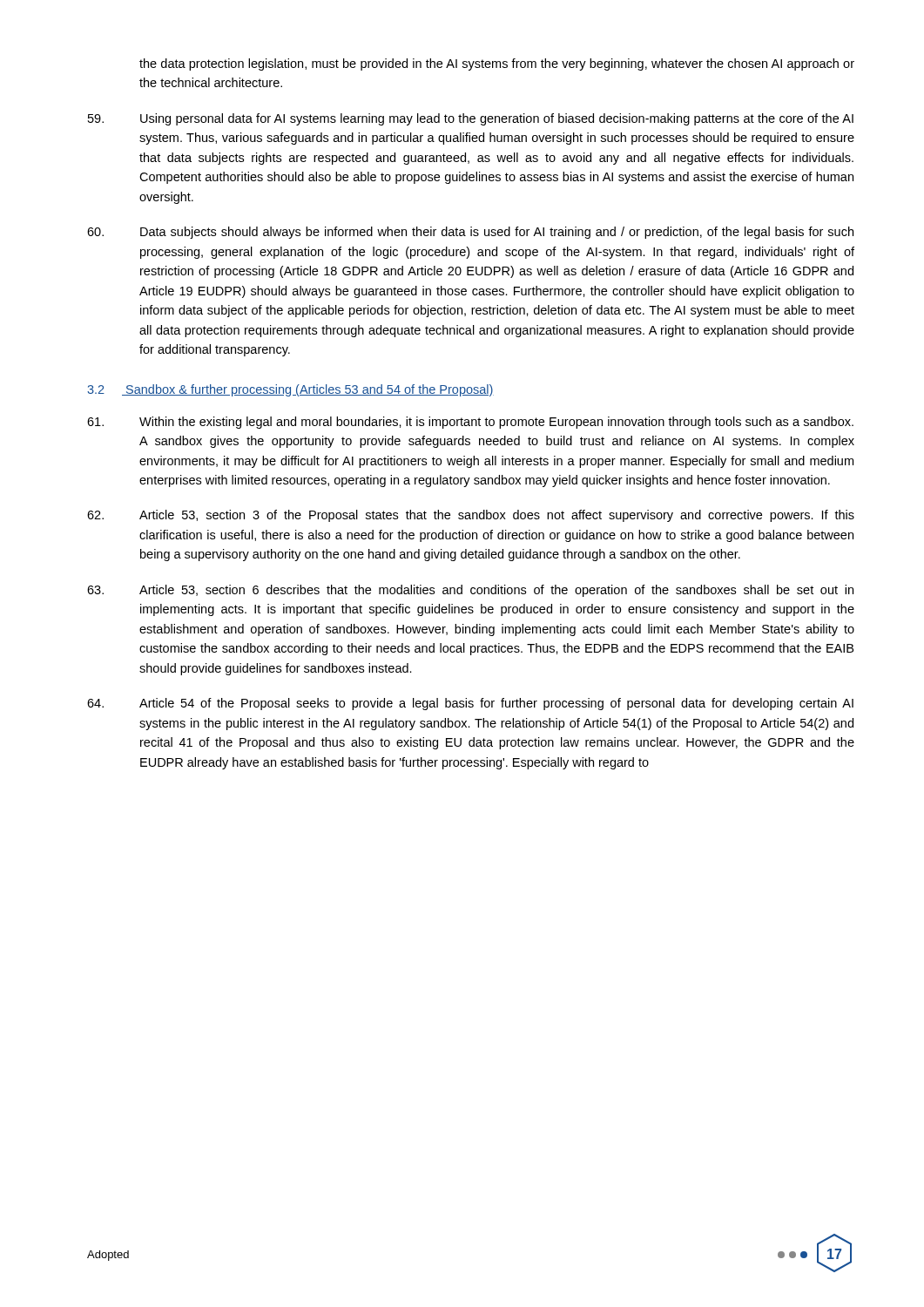Select the passage starting "60. Data subjects should"
924x1307 pixels.
click(x=471, y=291)
